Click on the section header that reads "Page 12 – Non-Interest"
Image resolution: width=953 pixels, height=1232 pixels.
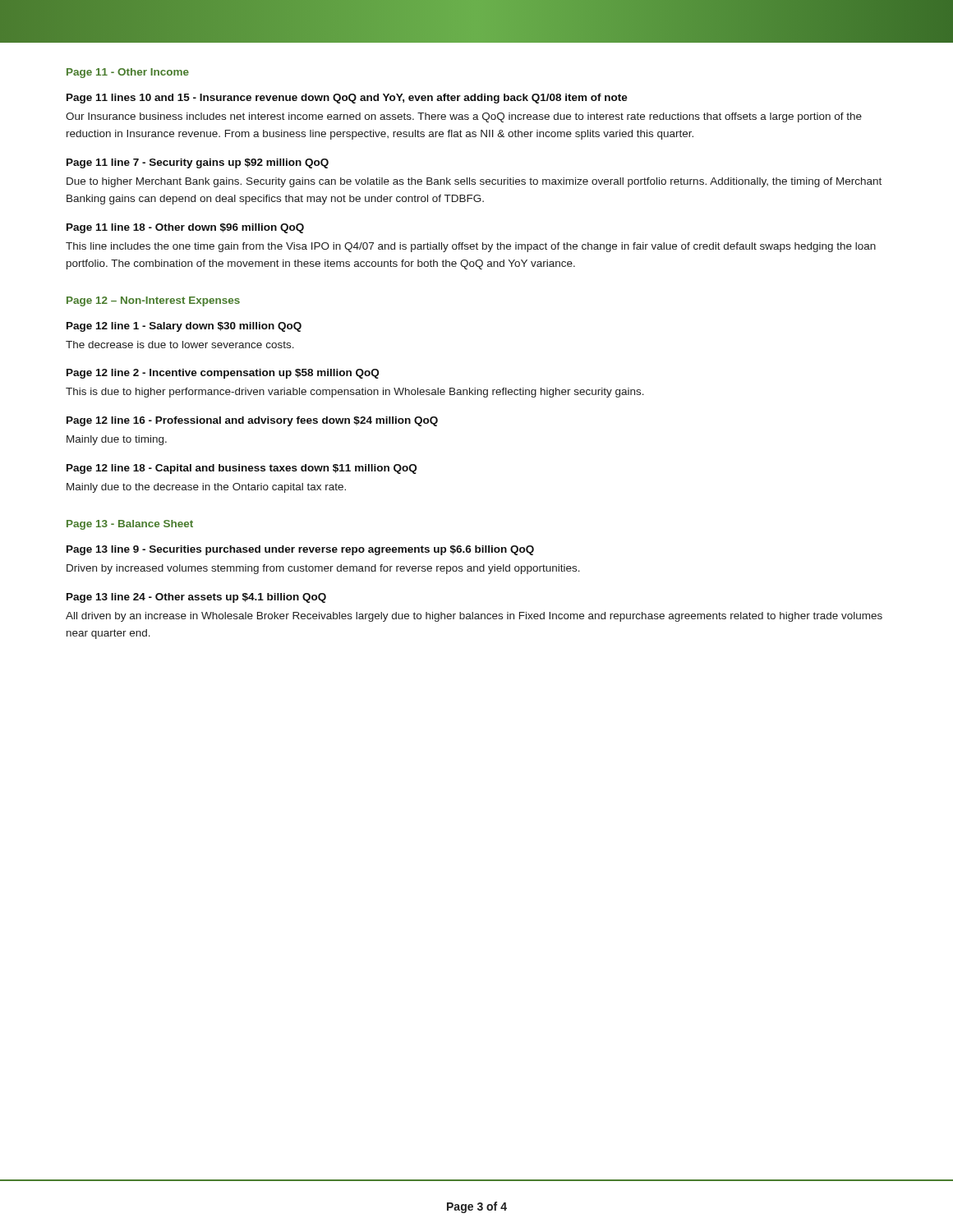pyautogui.click(x=153, y=300)
